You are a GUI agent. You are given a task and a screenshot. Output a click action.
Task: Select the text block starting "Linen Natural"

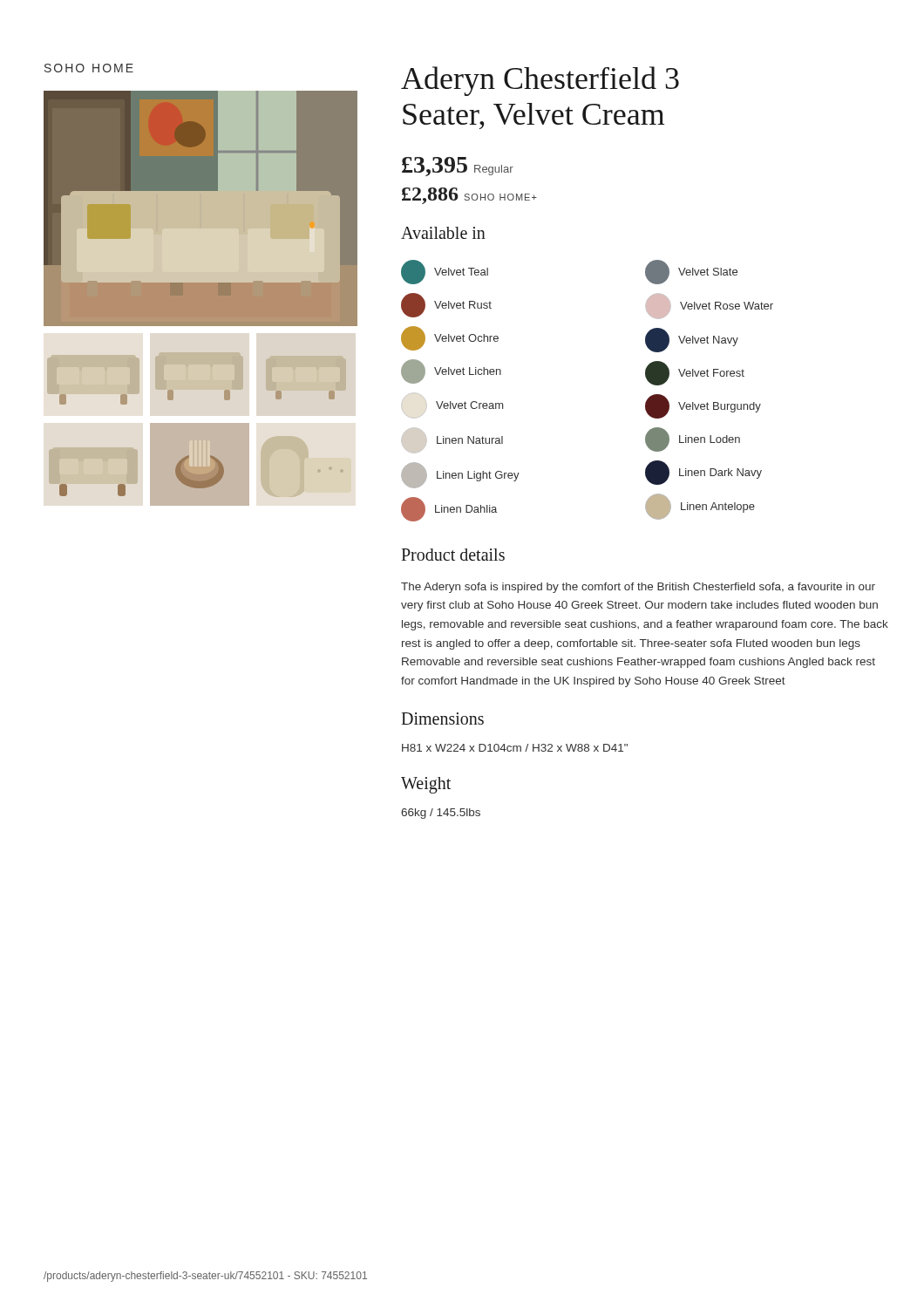(x=452, y=440)
